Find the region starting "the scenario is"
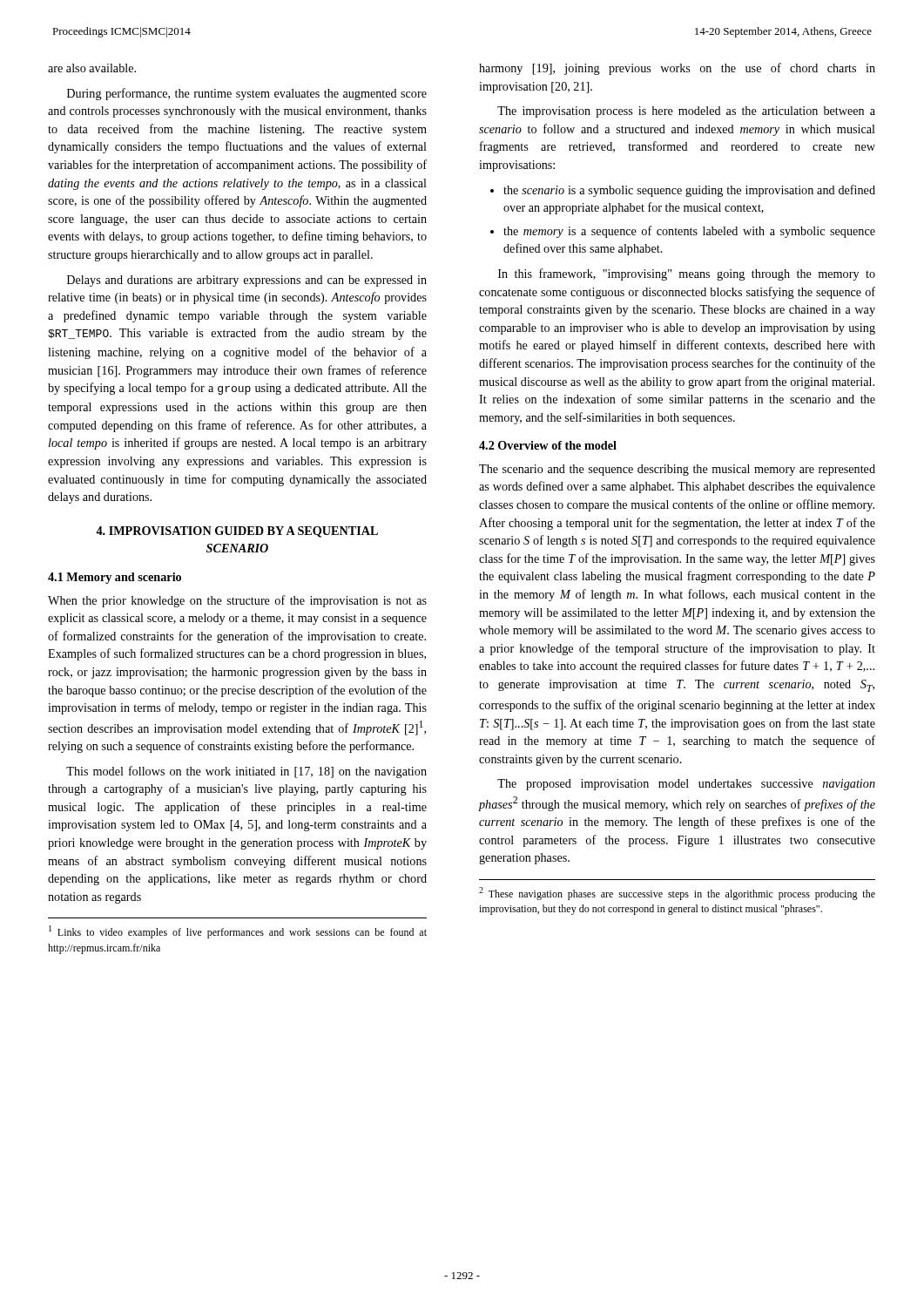 click(x=689, y=199)
